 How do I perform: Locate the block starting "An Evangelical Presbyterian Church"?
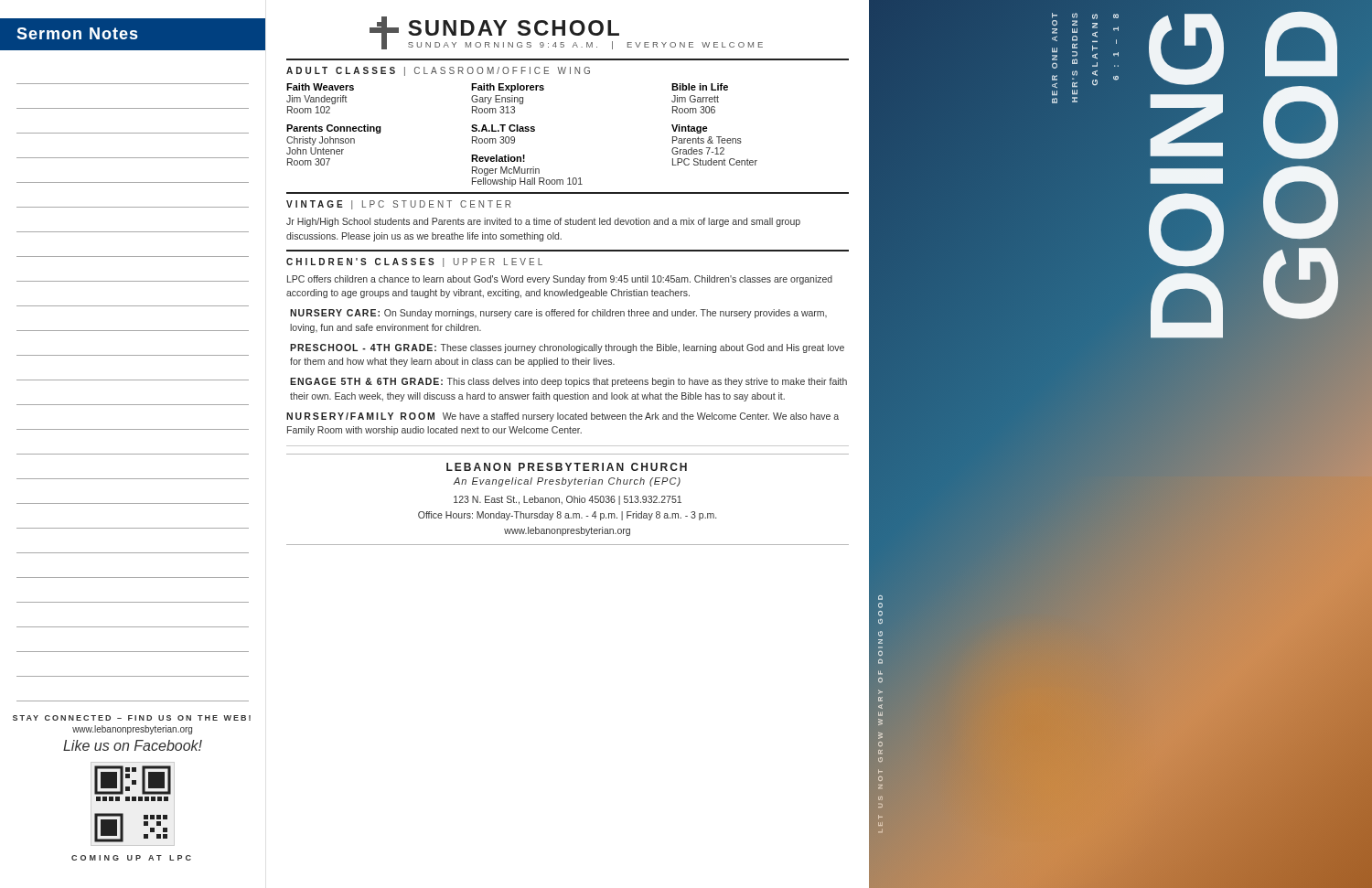(x=568, y=481)
